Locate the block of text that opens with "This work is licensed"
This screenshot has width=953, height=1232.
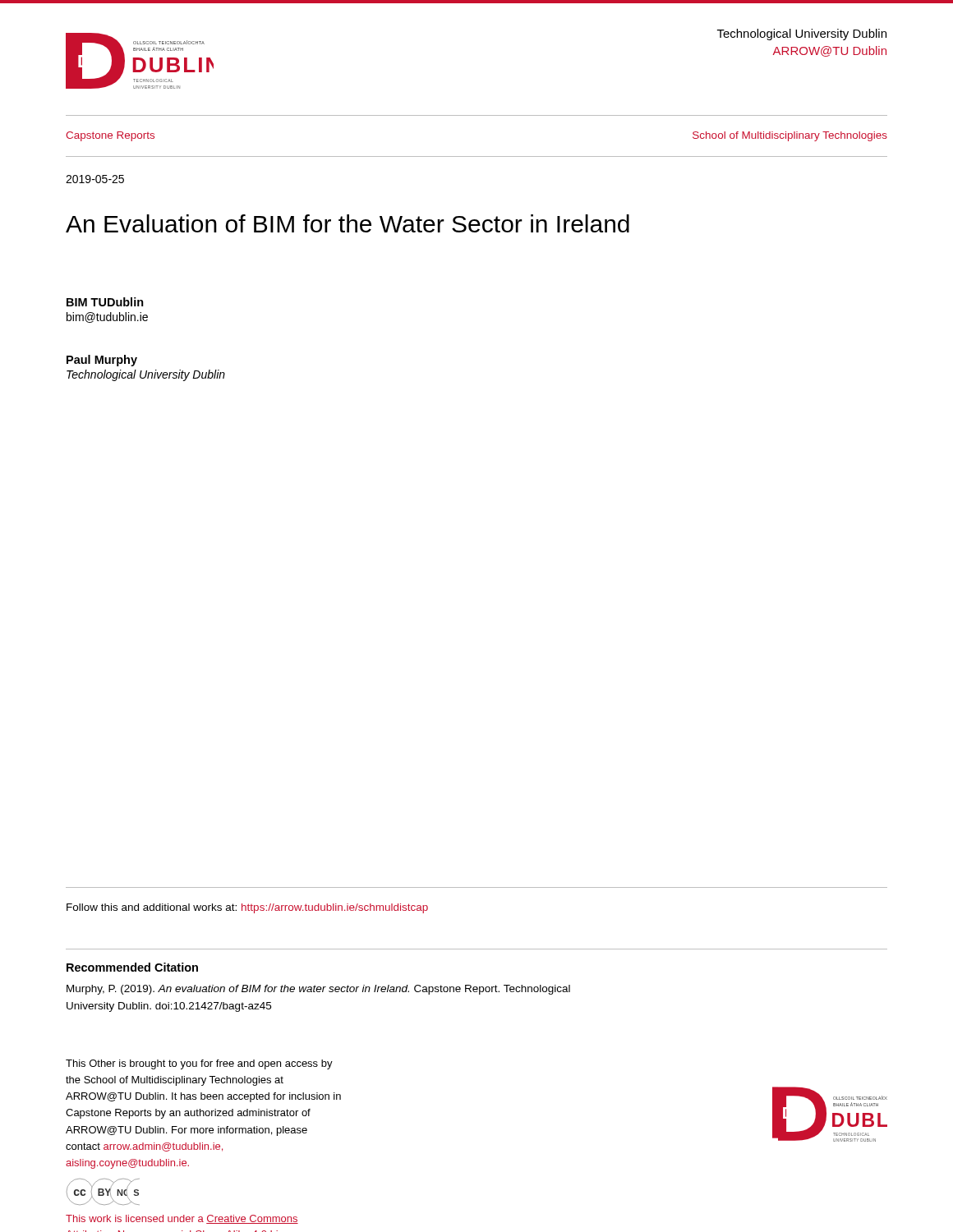pyautogui.click(x=186, y=1222)
